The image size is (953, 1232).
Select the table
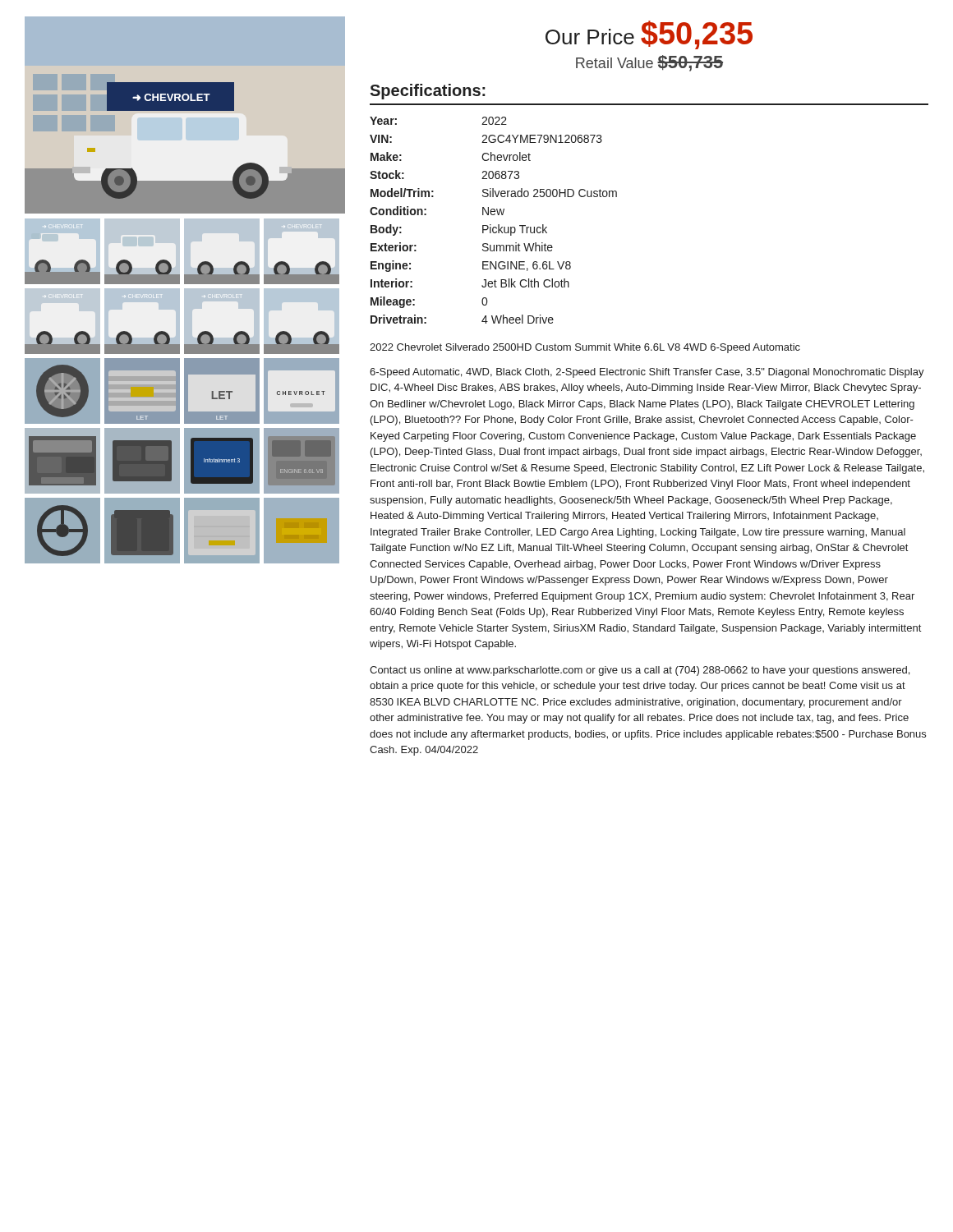pyautogui.click(x=649, y=220)
